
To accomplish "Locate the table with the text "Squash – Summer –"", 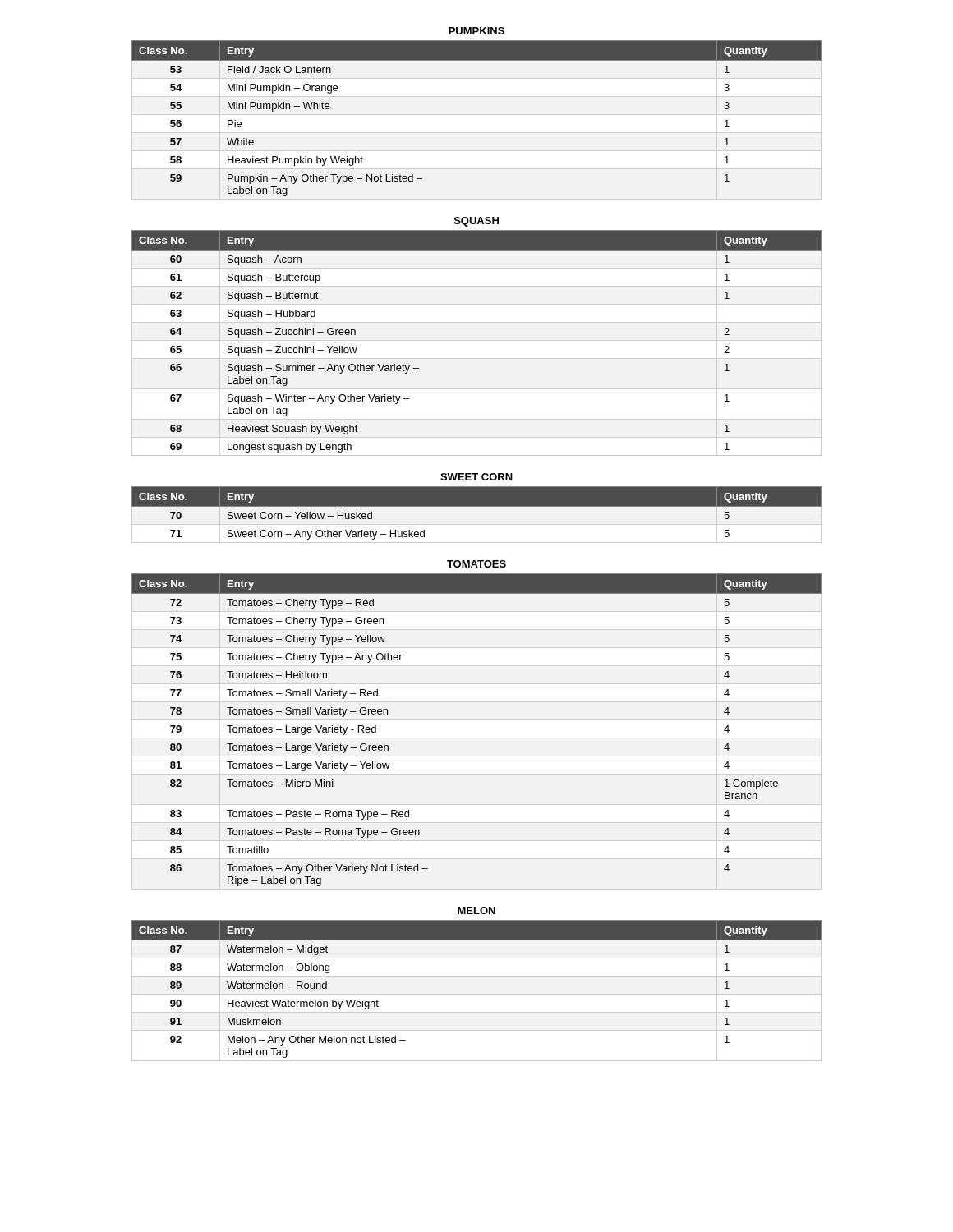I will [476, 343].
